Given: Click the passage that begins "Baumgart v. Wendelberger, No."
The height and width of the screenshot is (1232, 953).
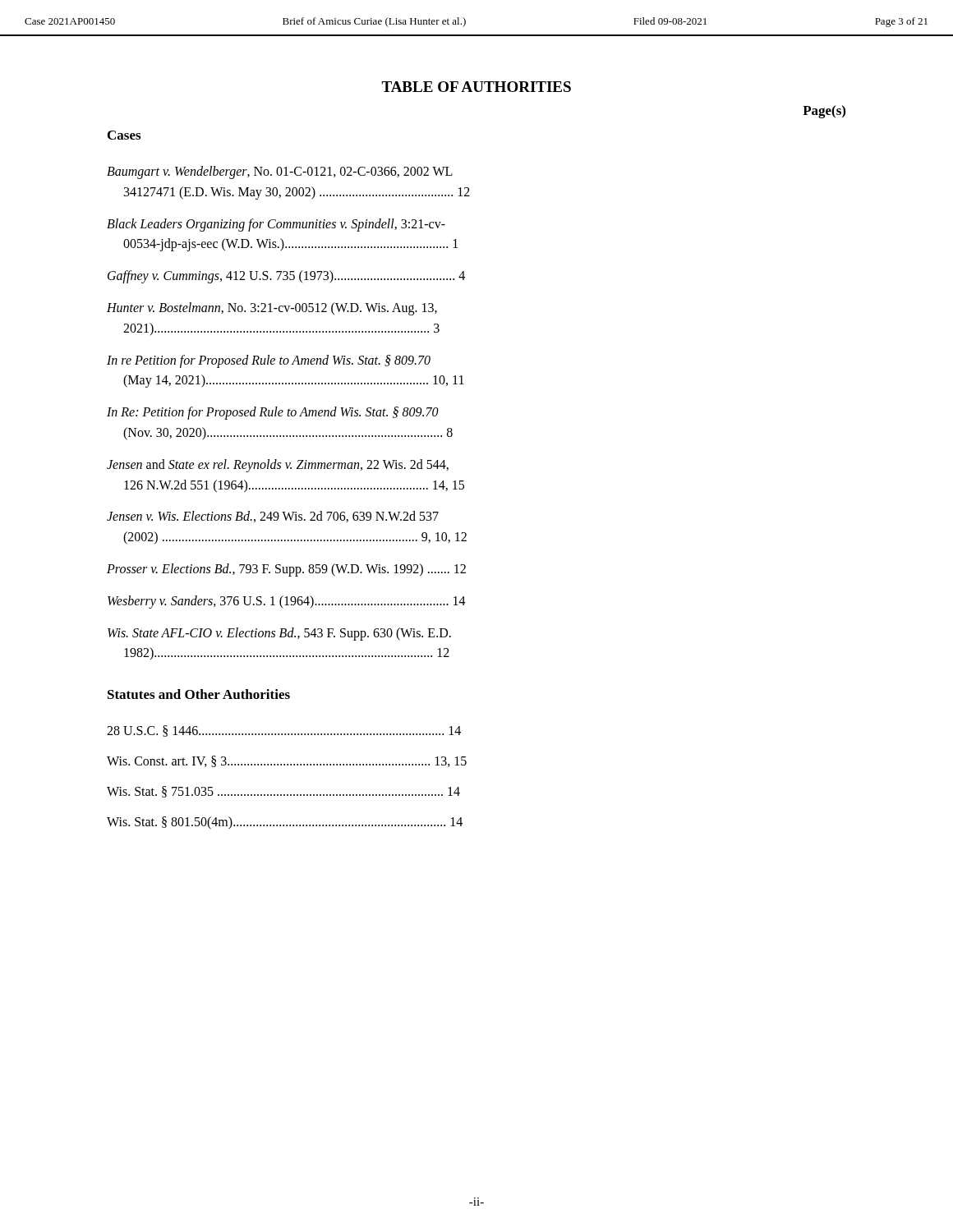Looking at the screenshot, I should [x=476, y=182].
